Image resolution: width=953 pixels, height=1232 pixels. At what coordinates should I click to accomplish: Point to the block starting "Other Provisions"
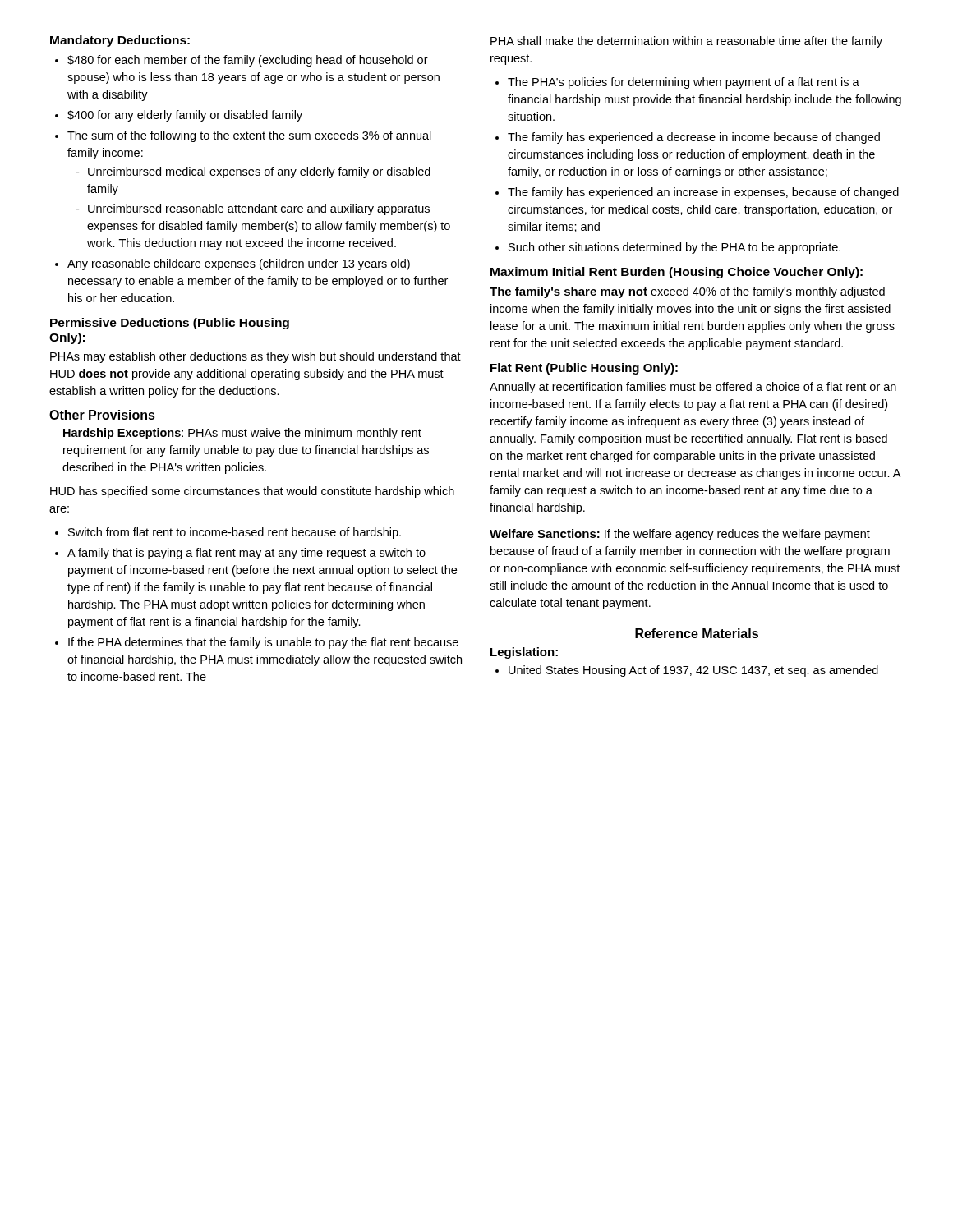tap(102, 415)
